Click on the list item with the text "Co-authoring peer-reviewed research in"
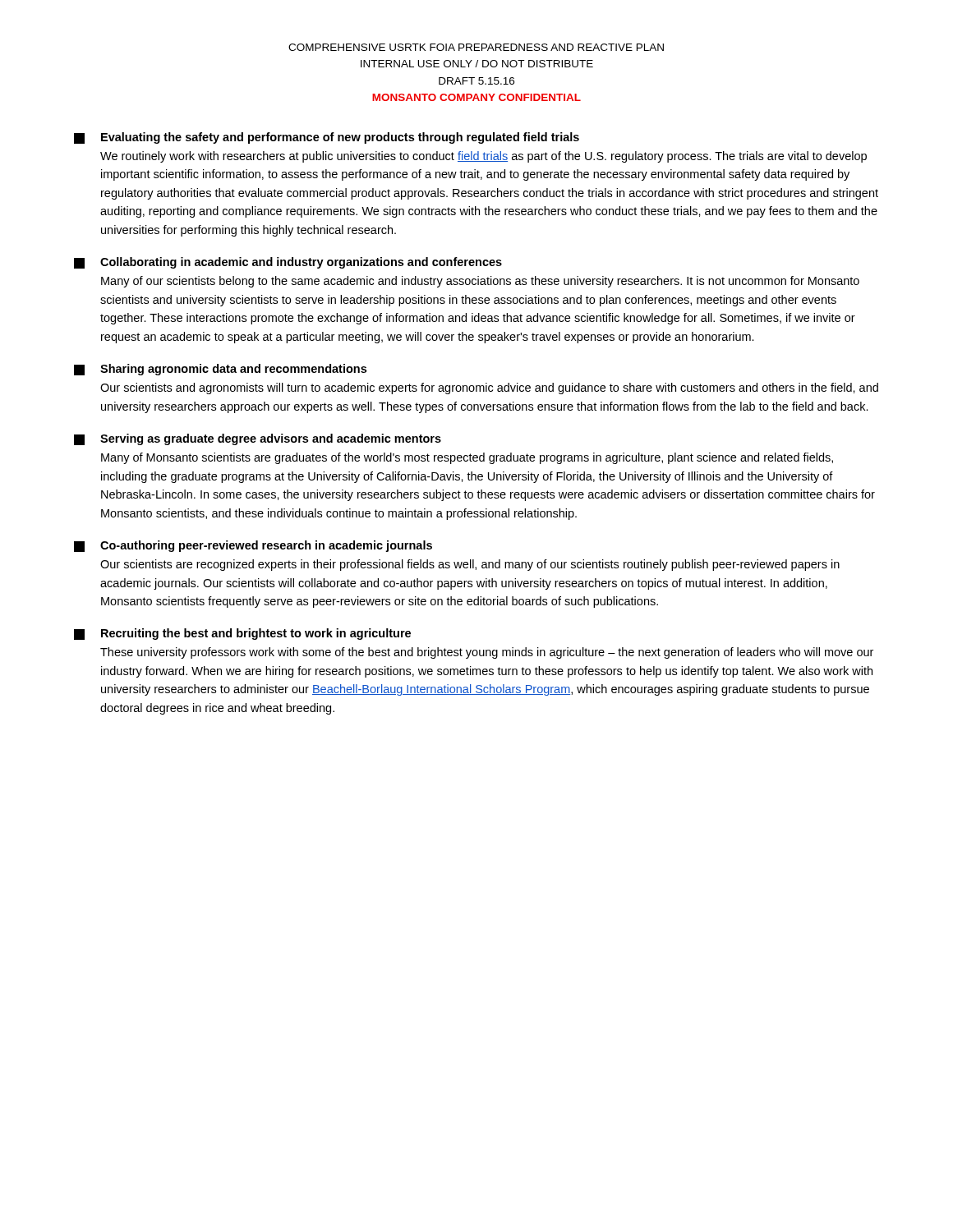The height and width of the screenshot is (1232, 953). pyautogui.click(x=476, y=575)
